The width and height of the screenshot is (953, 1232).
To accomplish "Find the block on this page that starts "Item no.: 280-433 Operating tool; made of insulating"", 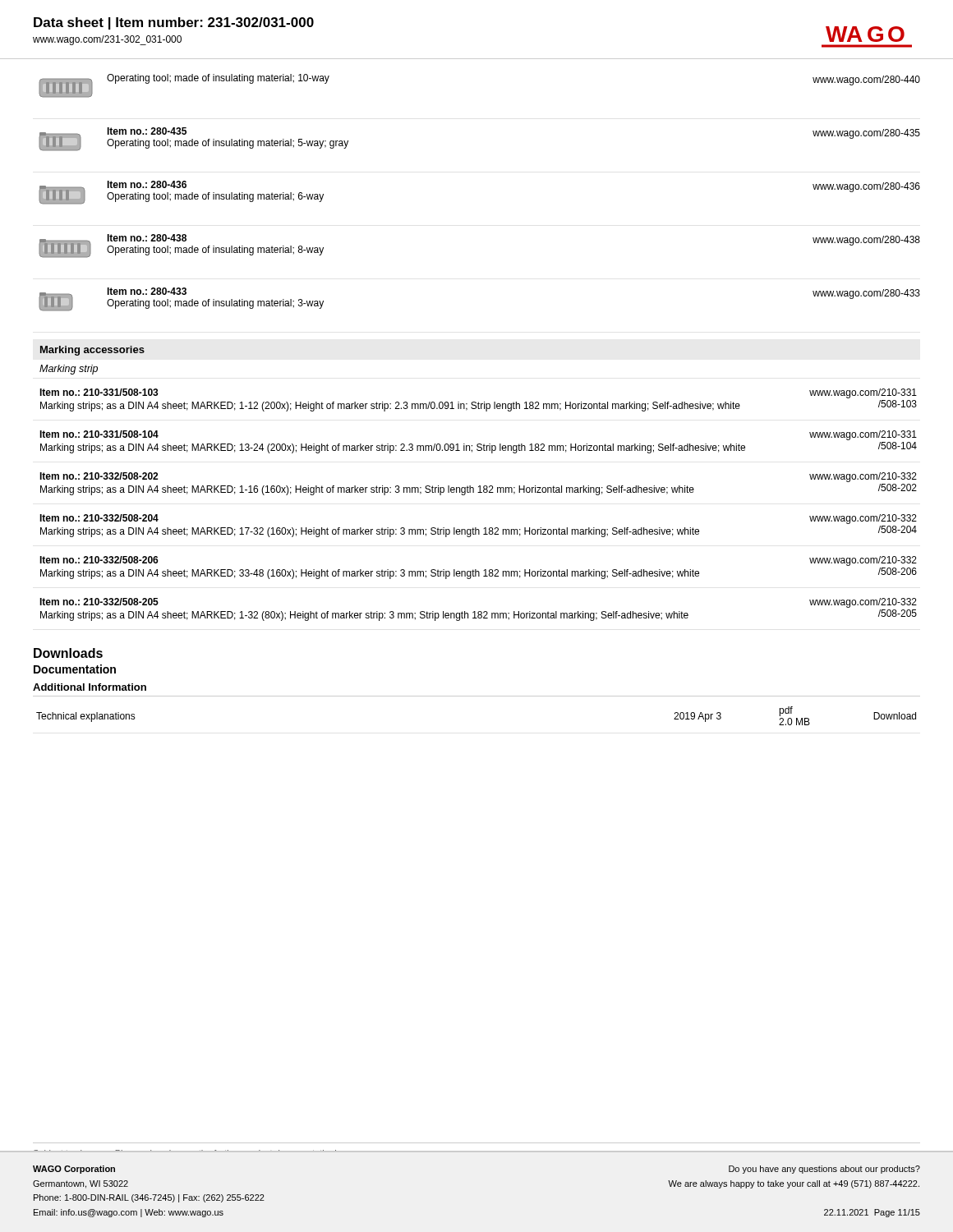I will pyautogui.click(x=170, y=301).
